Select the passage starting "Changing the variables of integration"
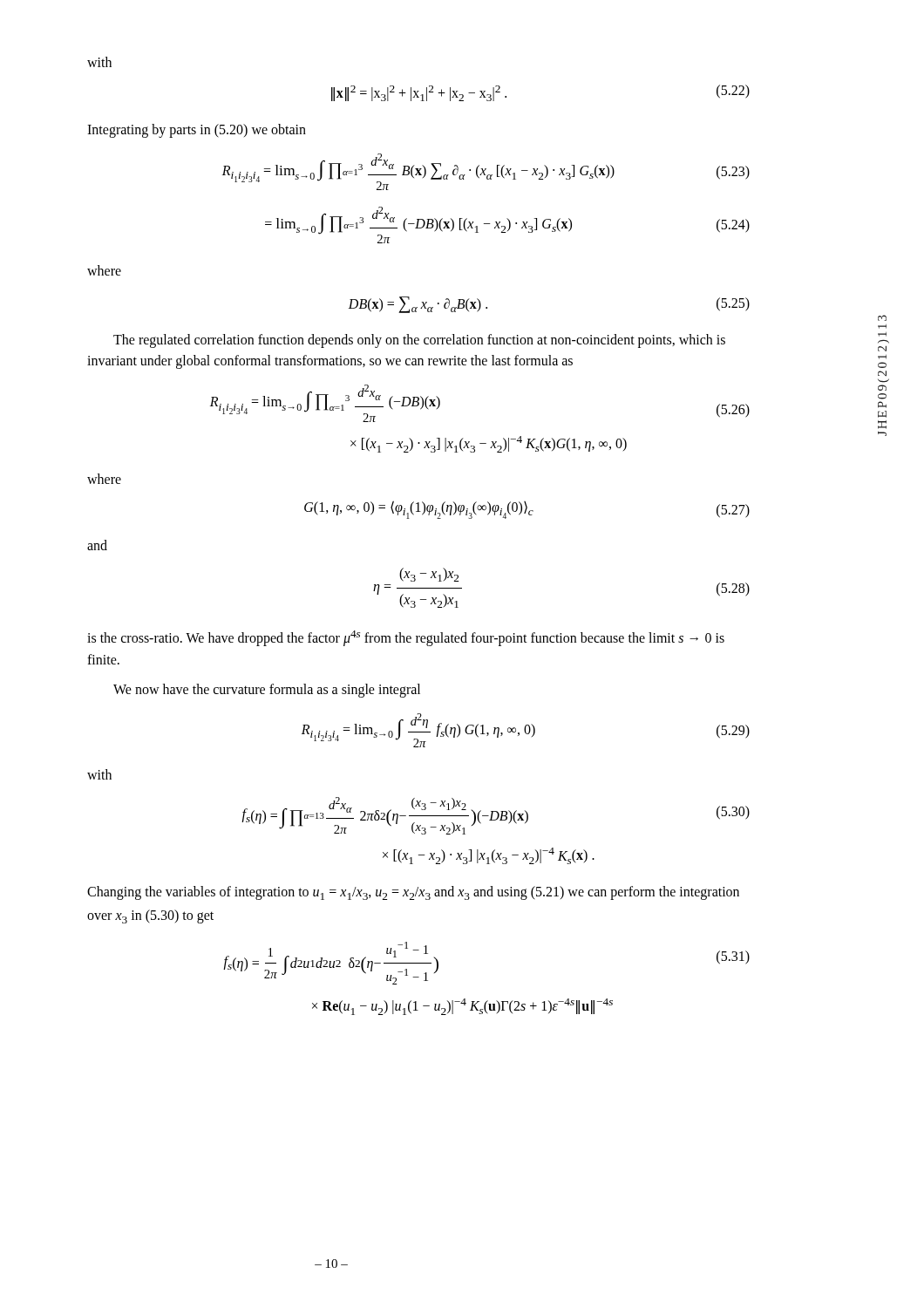The width and height of the screenshot is (924, 1308). (413, 905)
